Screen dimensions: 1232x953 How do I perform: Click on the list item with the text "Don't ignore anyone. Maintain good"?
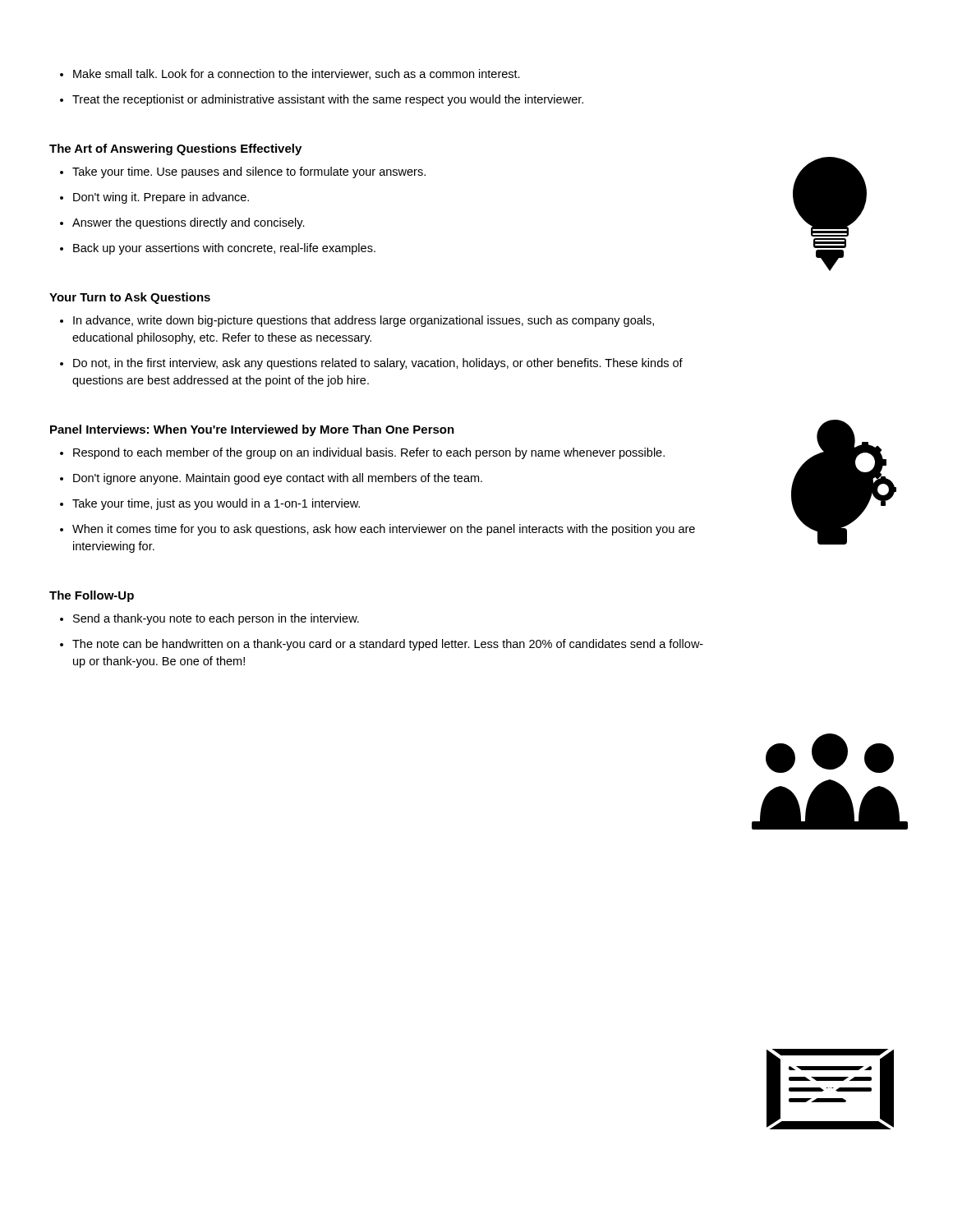(x=278, y=478)
